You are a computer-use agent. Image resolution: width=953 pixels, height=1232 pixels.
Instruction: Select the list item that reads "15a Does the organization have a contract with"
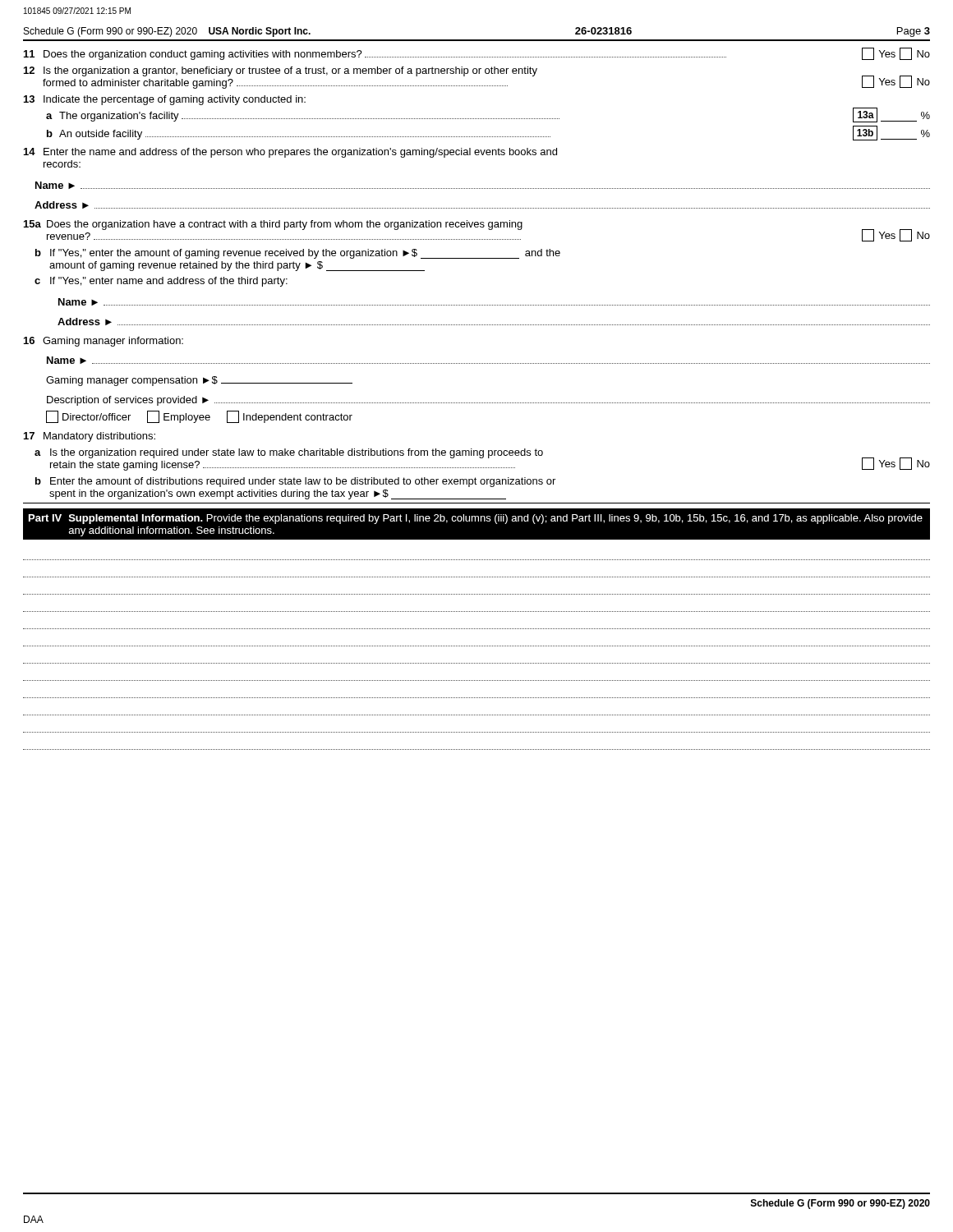click(476, 230)
